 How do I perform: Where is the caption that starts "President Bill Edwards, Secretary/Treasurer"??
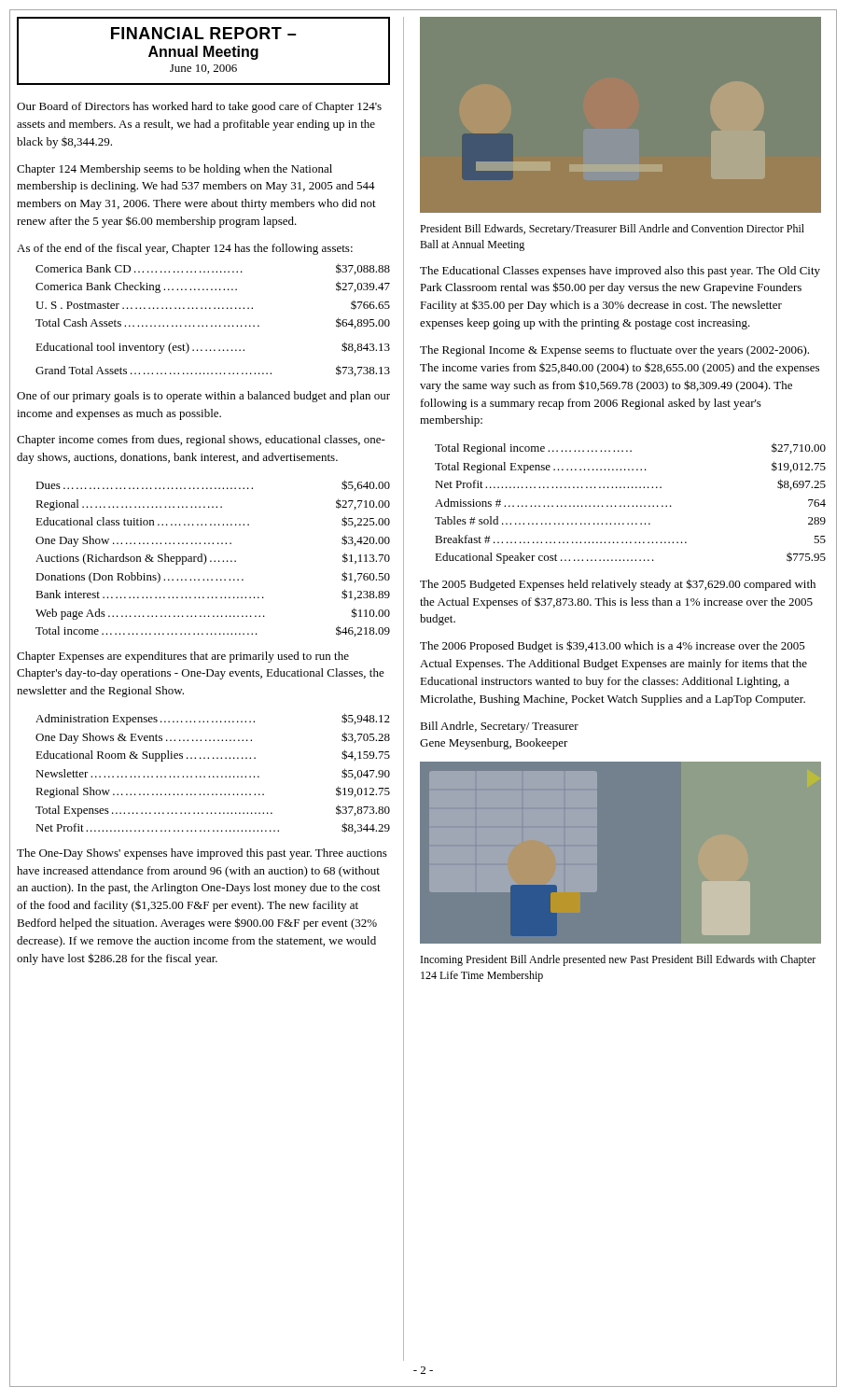612,237
